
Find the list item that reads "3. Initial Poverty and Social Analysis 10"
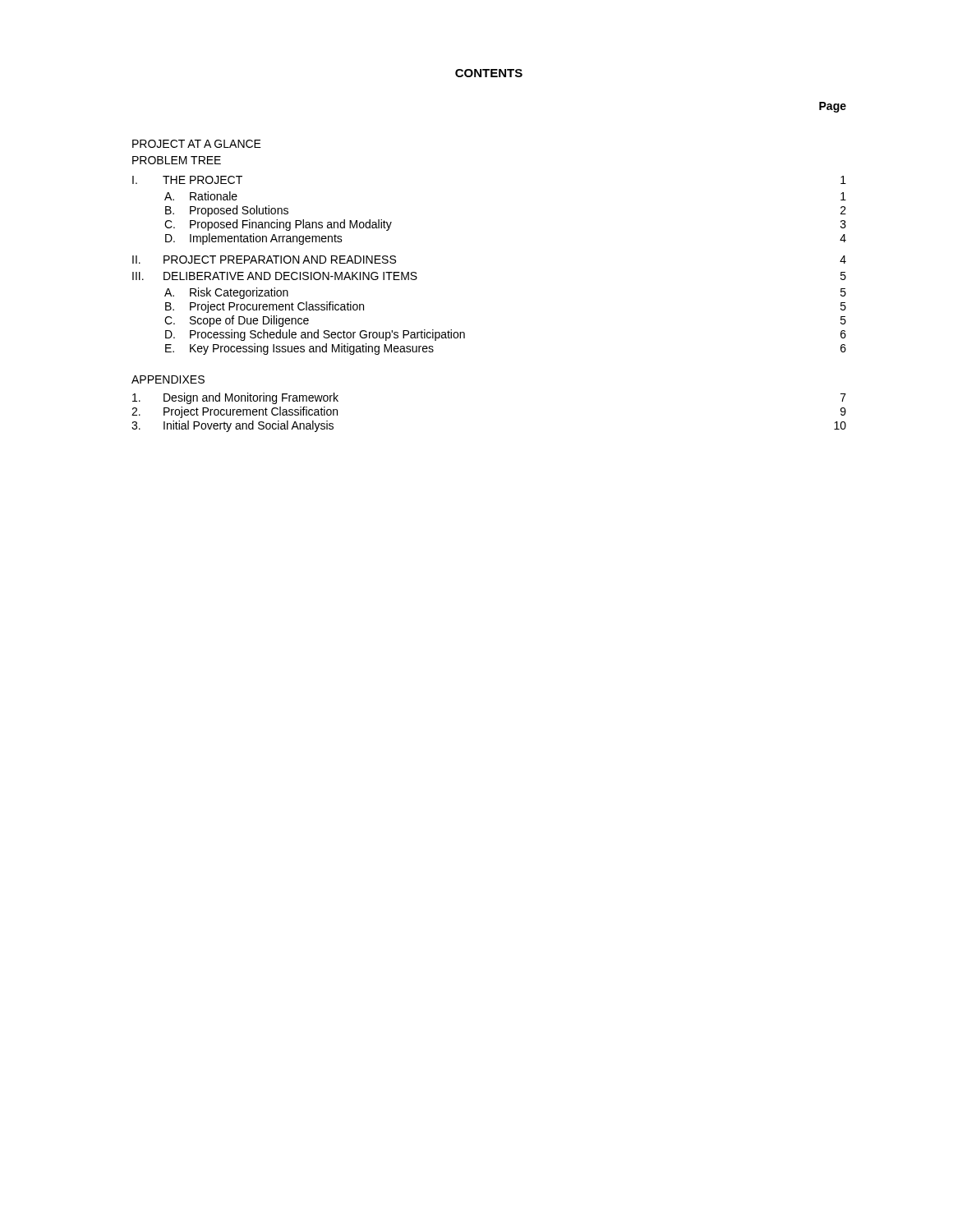pyautogui.click(x=249, y=426)
